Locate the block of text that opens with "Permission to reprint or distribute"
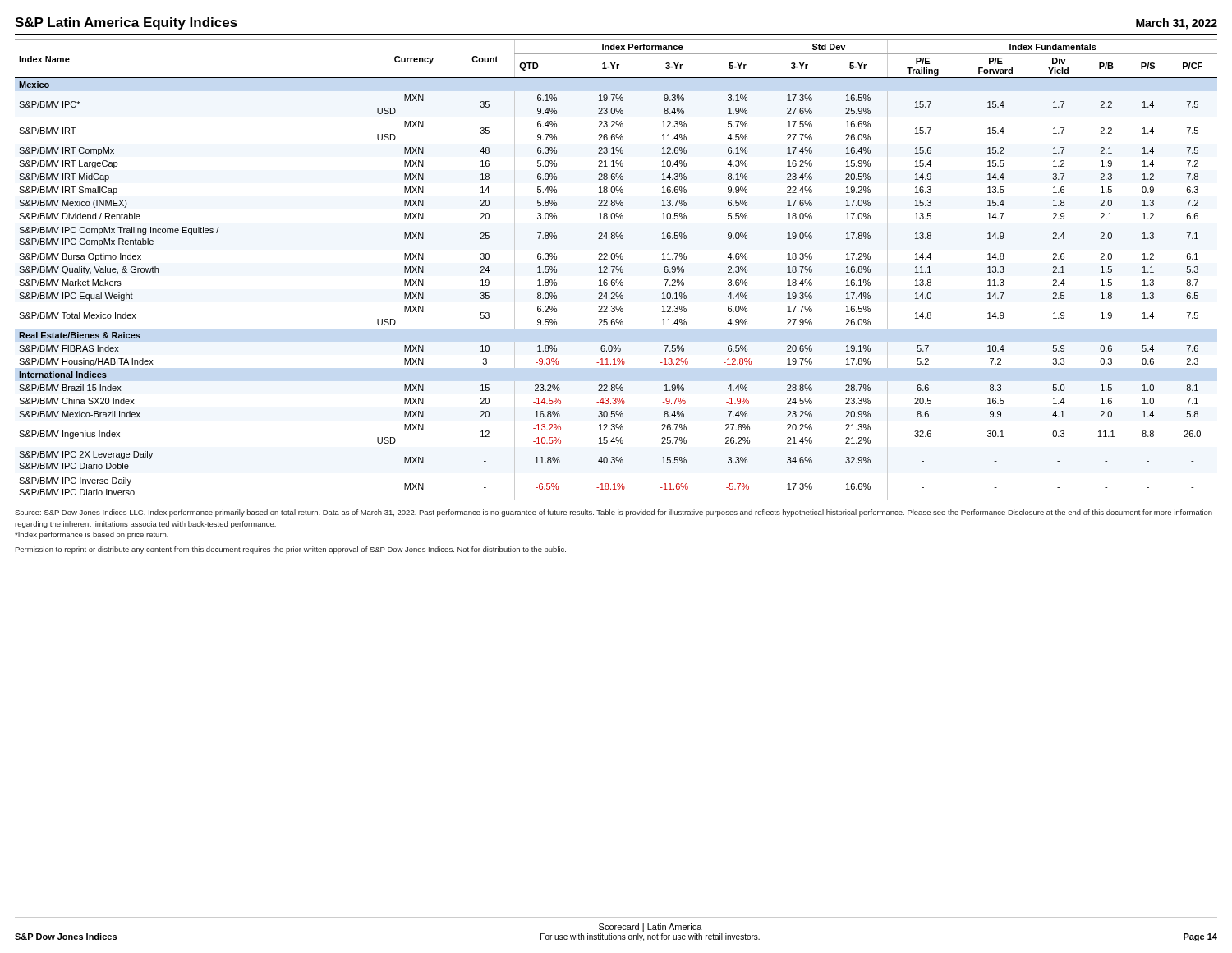Image resolution: width=1232 pixels, height=953 pixels. 290,550
